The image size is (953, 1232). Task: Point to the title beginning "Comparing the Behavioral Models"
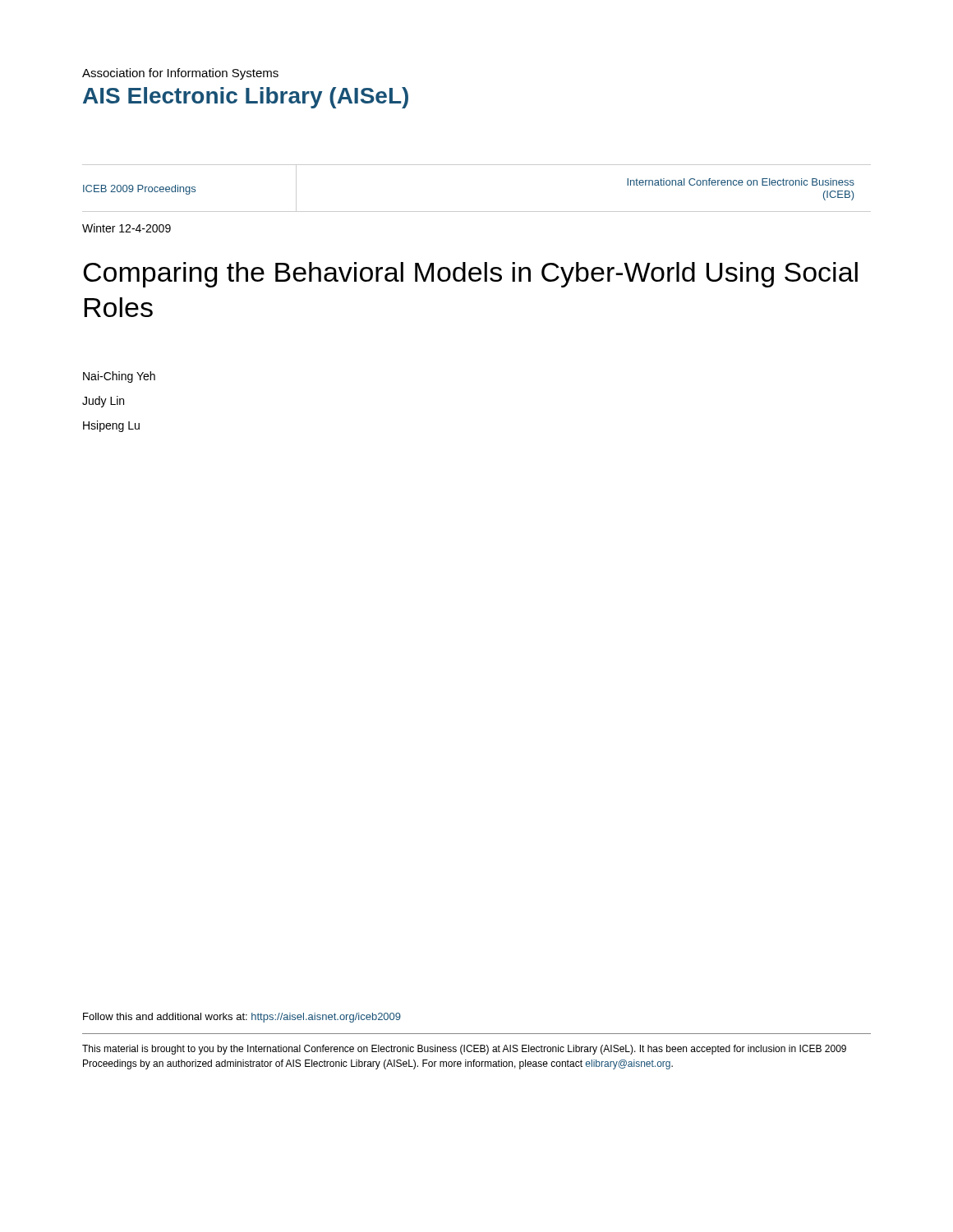click(x=471, y=289)
